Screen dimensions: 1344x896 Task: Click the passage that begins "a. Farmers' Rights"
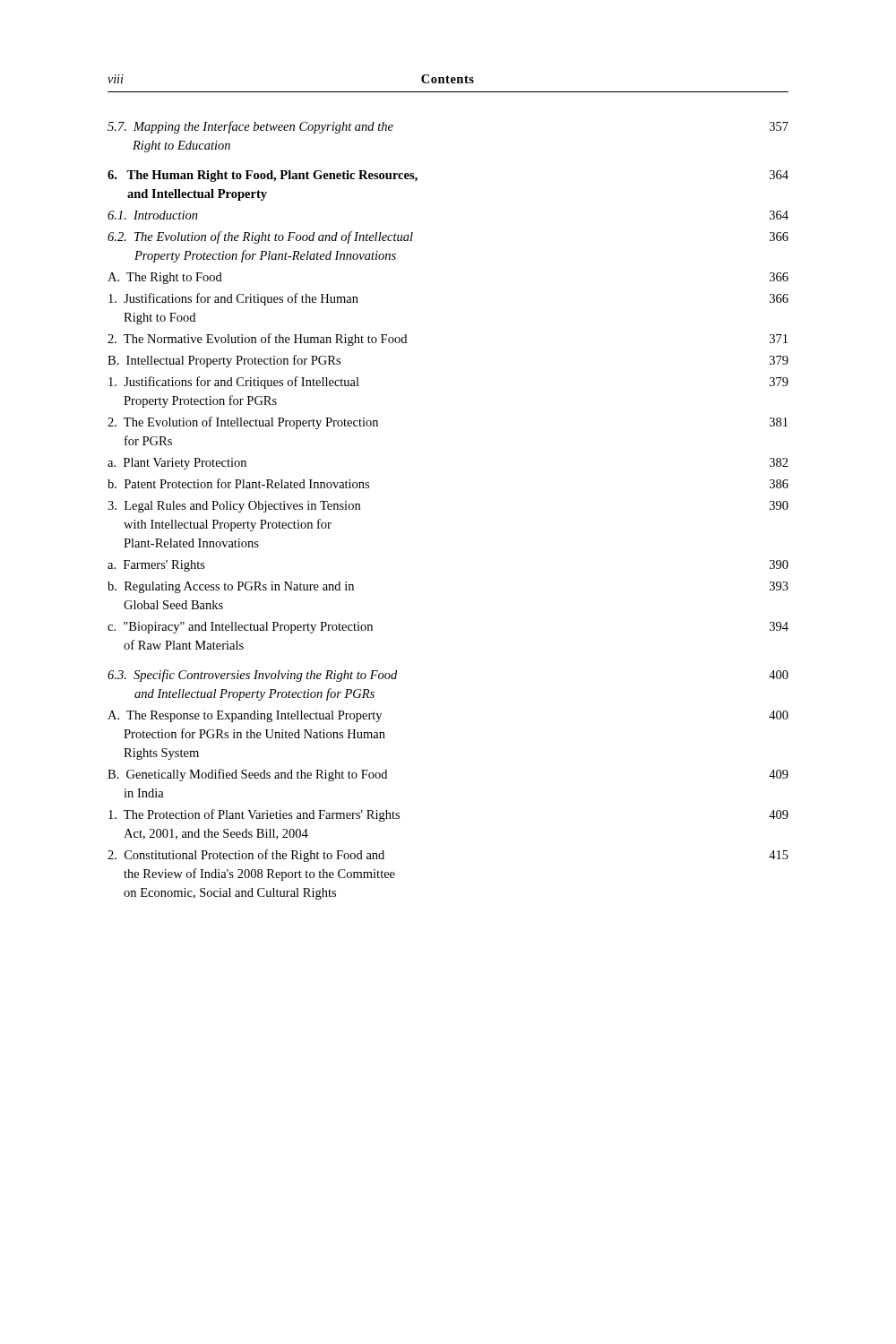(x=158, y=566)
